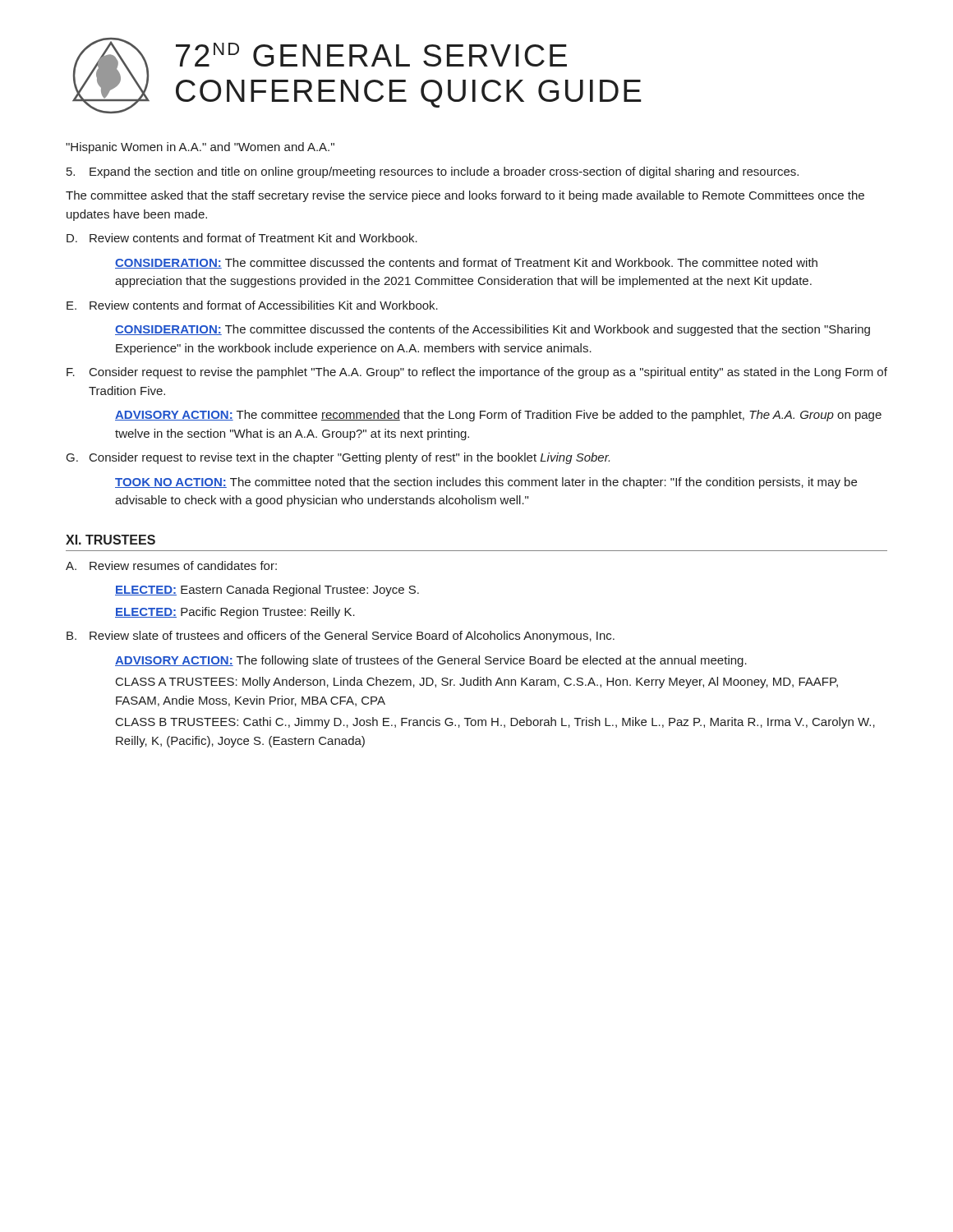Select the block starting "CONSIDERATION: The committee discussed the contents of"
This screenshot has width=953, height=1232.
tap(493, 338)
